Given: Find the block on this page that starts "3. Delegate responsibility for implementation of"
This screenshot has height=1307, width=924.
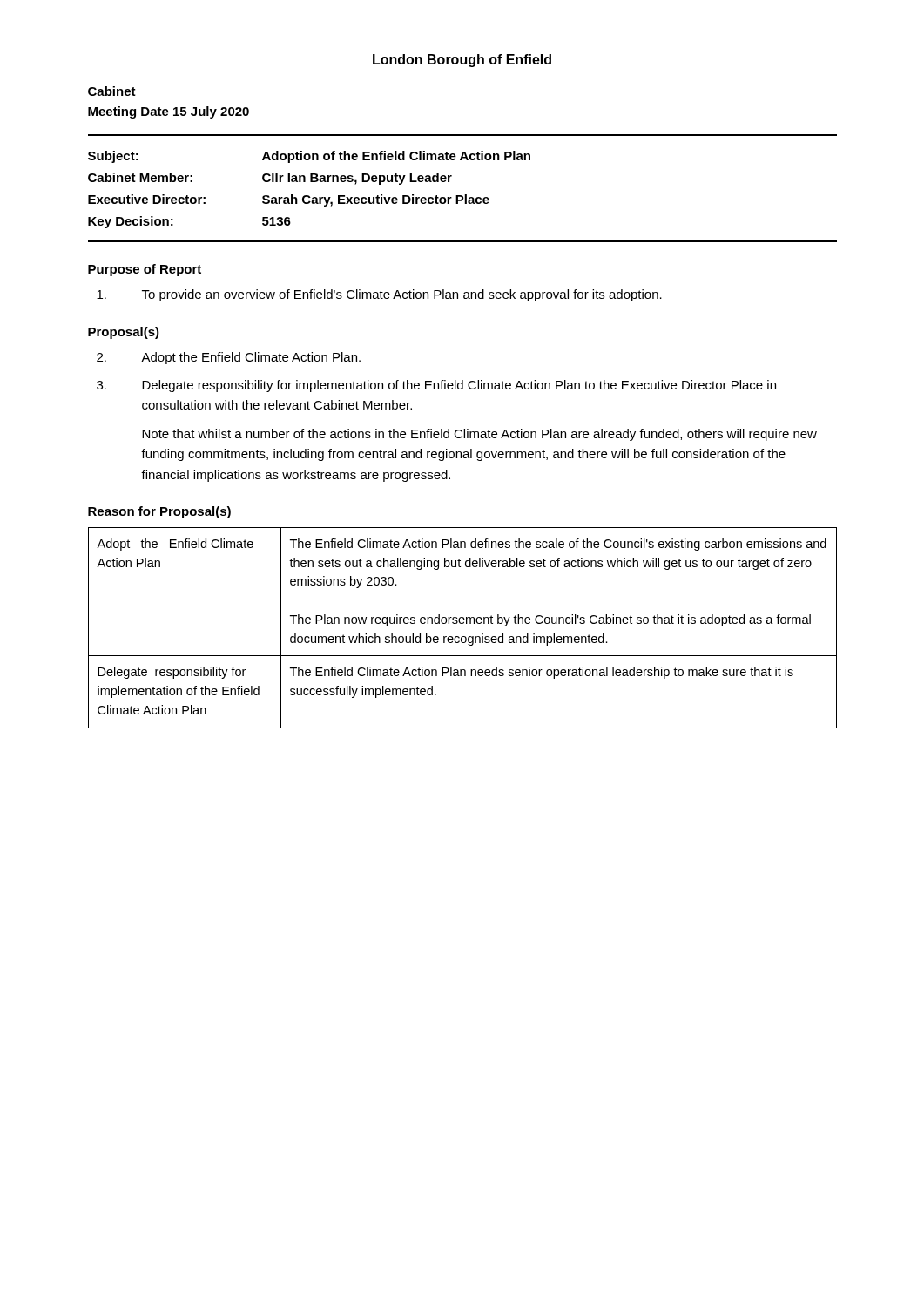Looking at the screenshot, I should (x=462, y=395).
